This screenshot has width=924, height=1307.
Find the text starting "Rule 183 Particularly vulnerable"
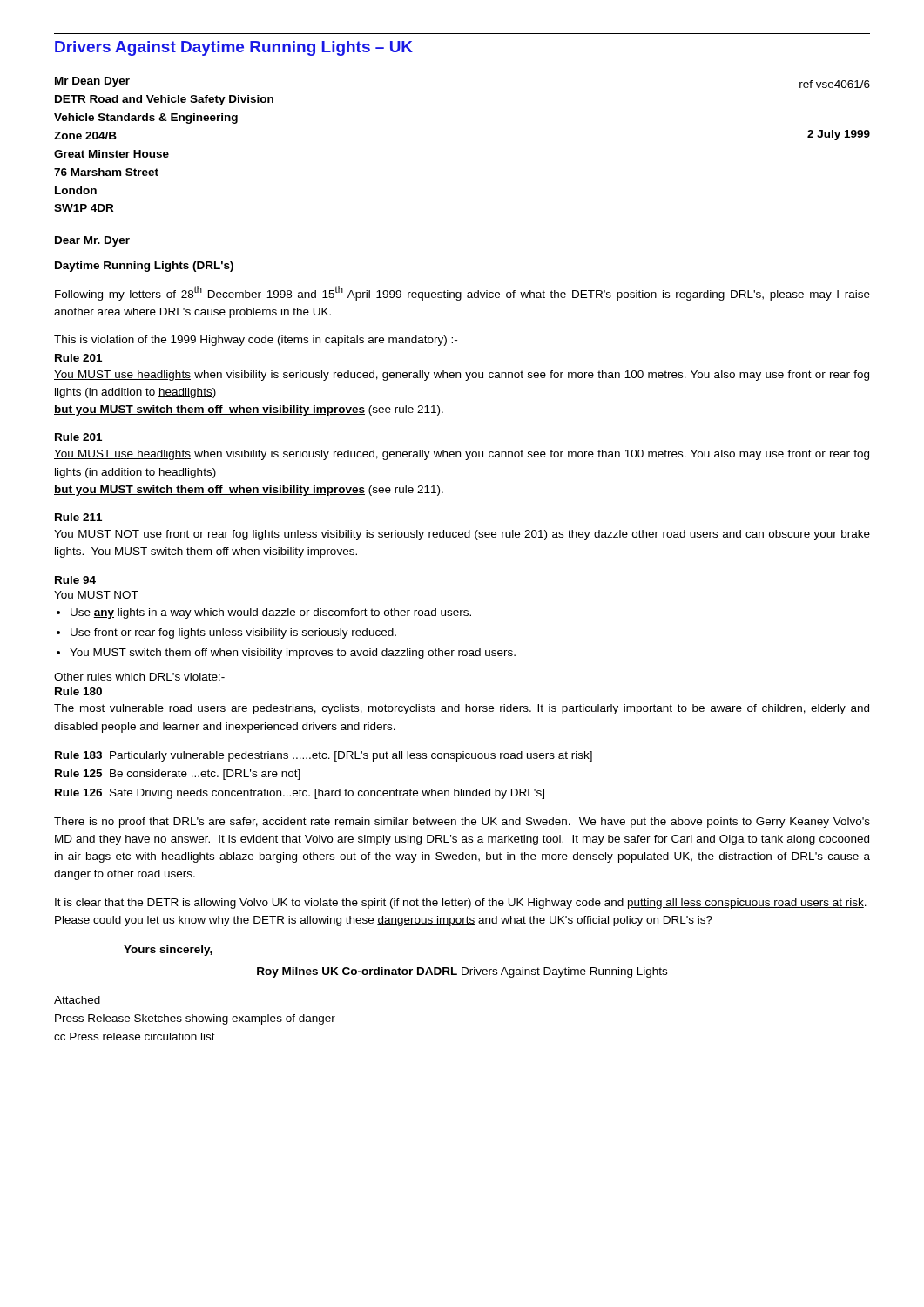[324, 756]
